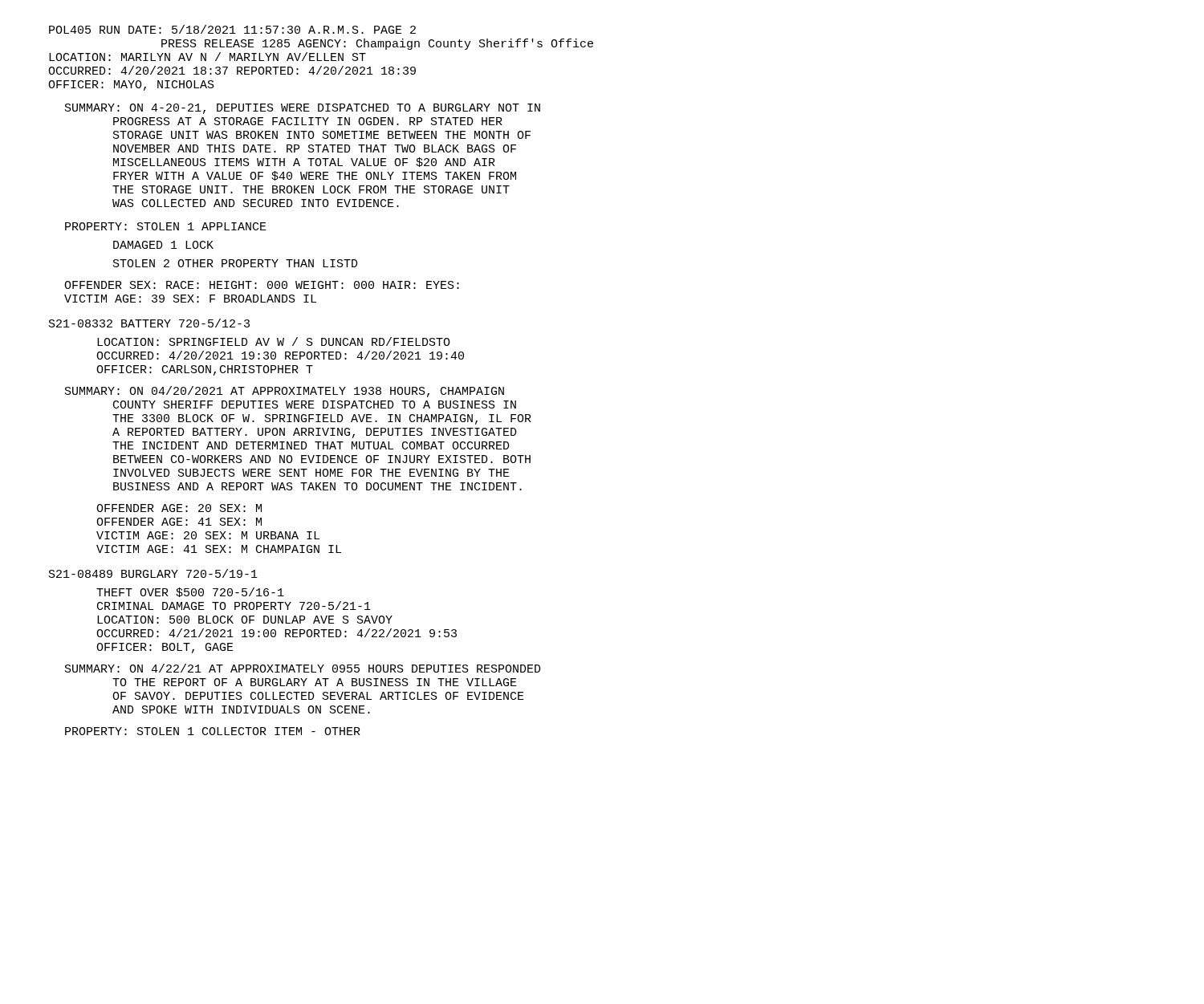Locate the section header that says "S21-08489 BURGLARY 720-5/19-1"
This screenshot has height=1004, width=1204.
(153, 573)
